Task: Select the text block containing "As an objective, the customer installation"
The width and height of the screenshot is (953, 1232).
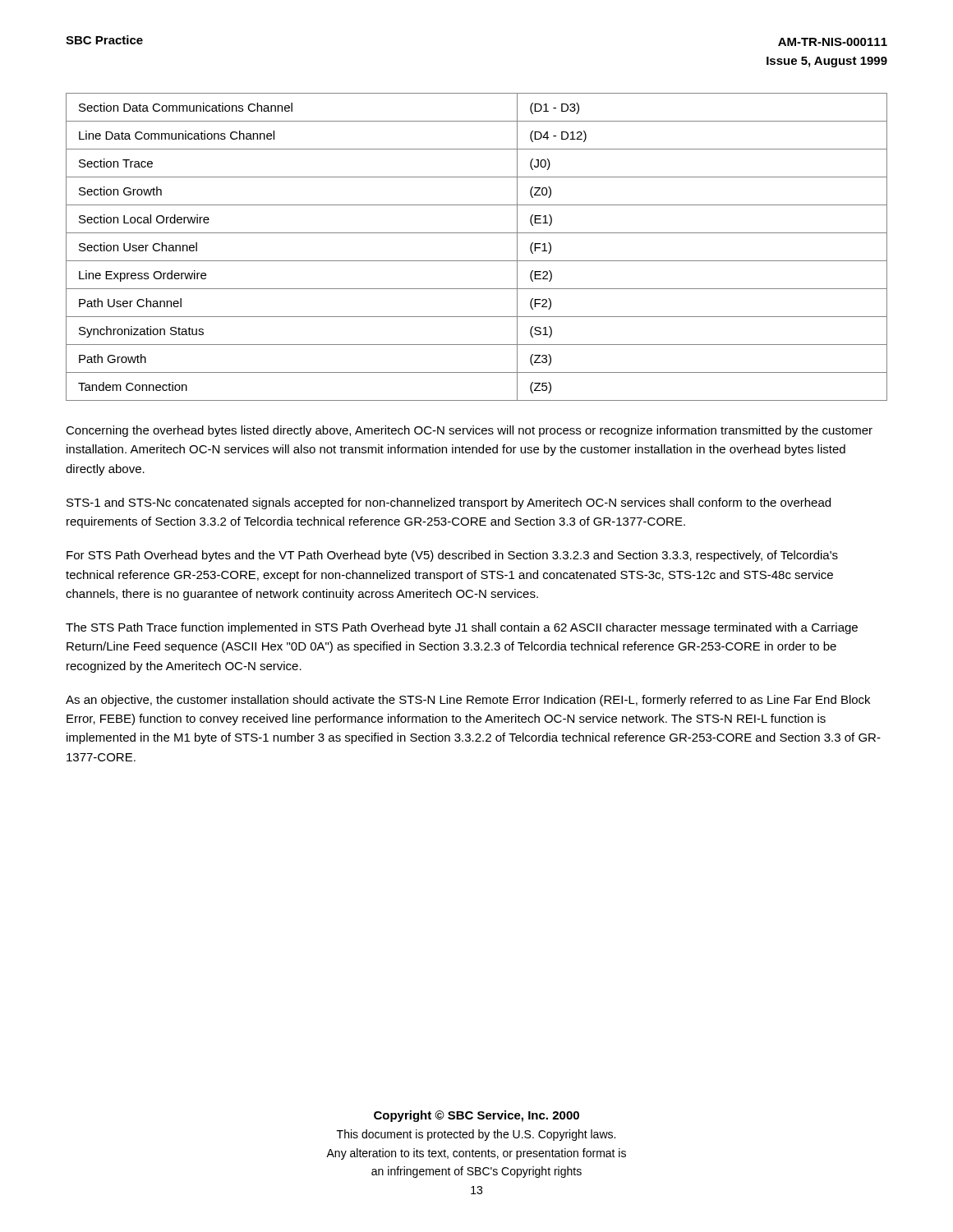Action: [473, 728]
